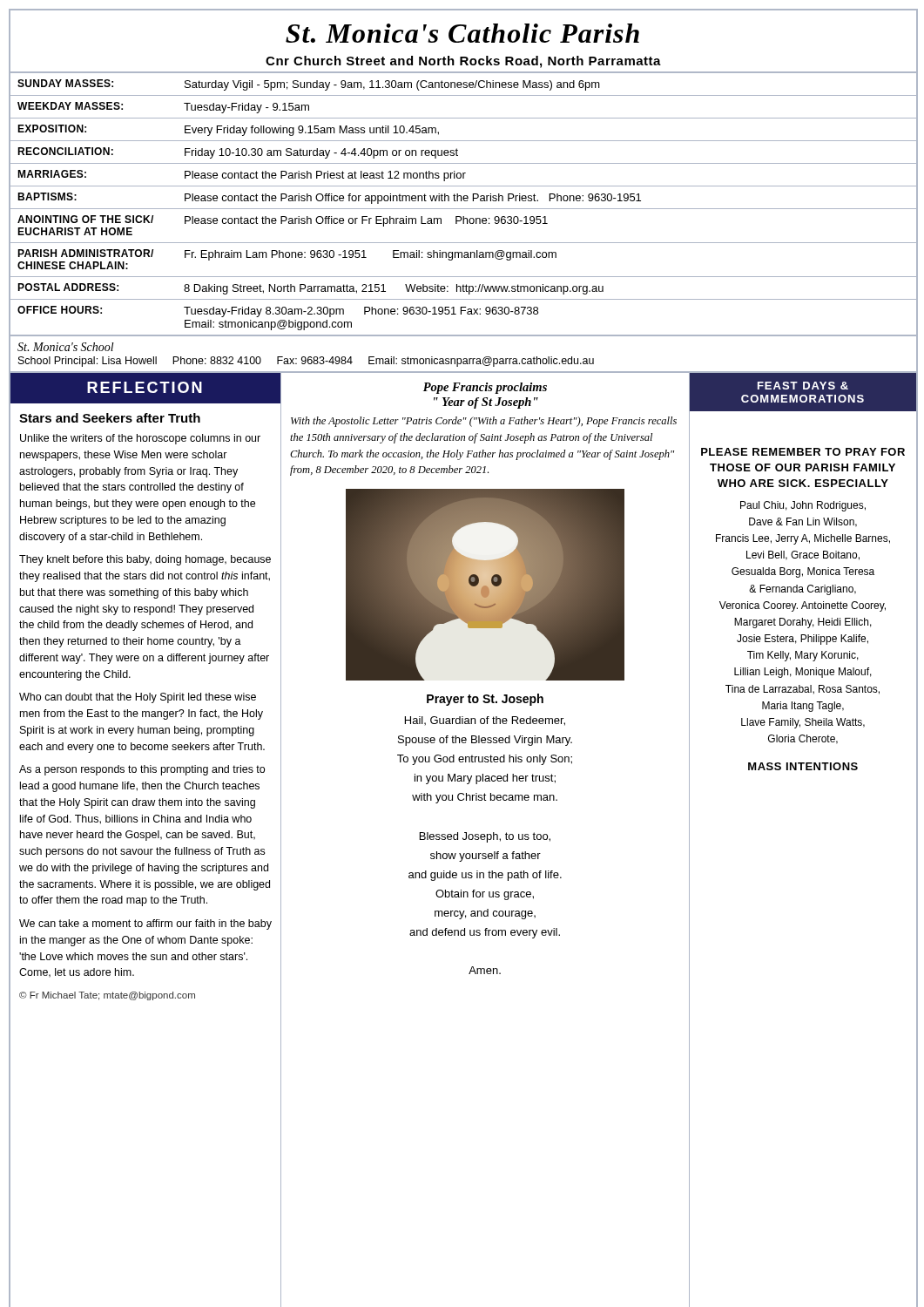
Task: Select the table that reads "Saturday Vigil - 5pm; Sunday"
Action: pyautogui.click(x=463, y=204)
